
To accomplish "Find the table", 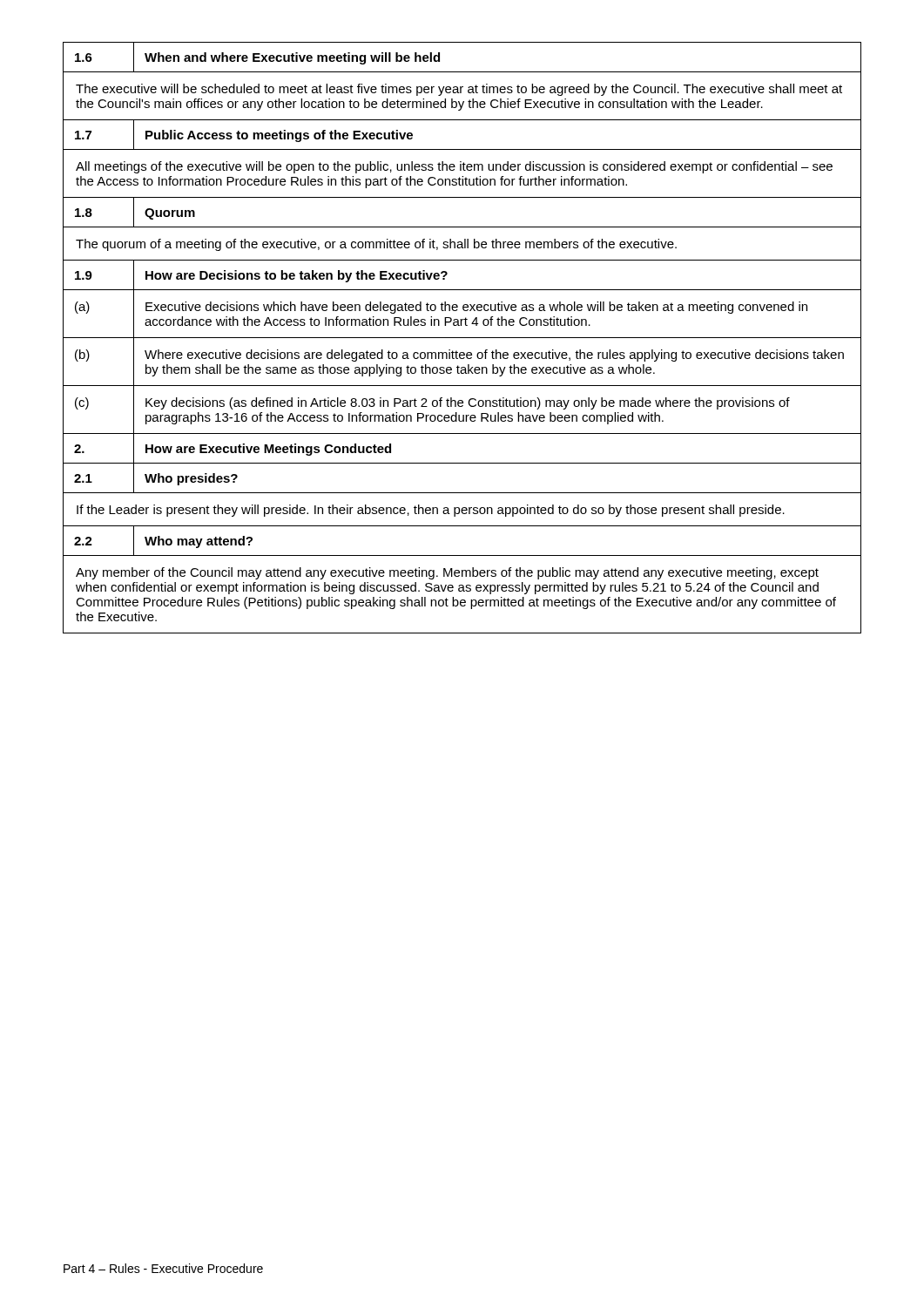I will point(462,338).
